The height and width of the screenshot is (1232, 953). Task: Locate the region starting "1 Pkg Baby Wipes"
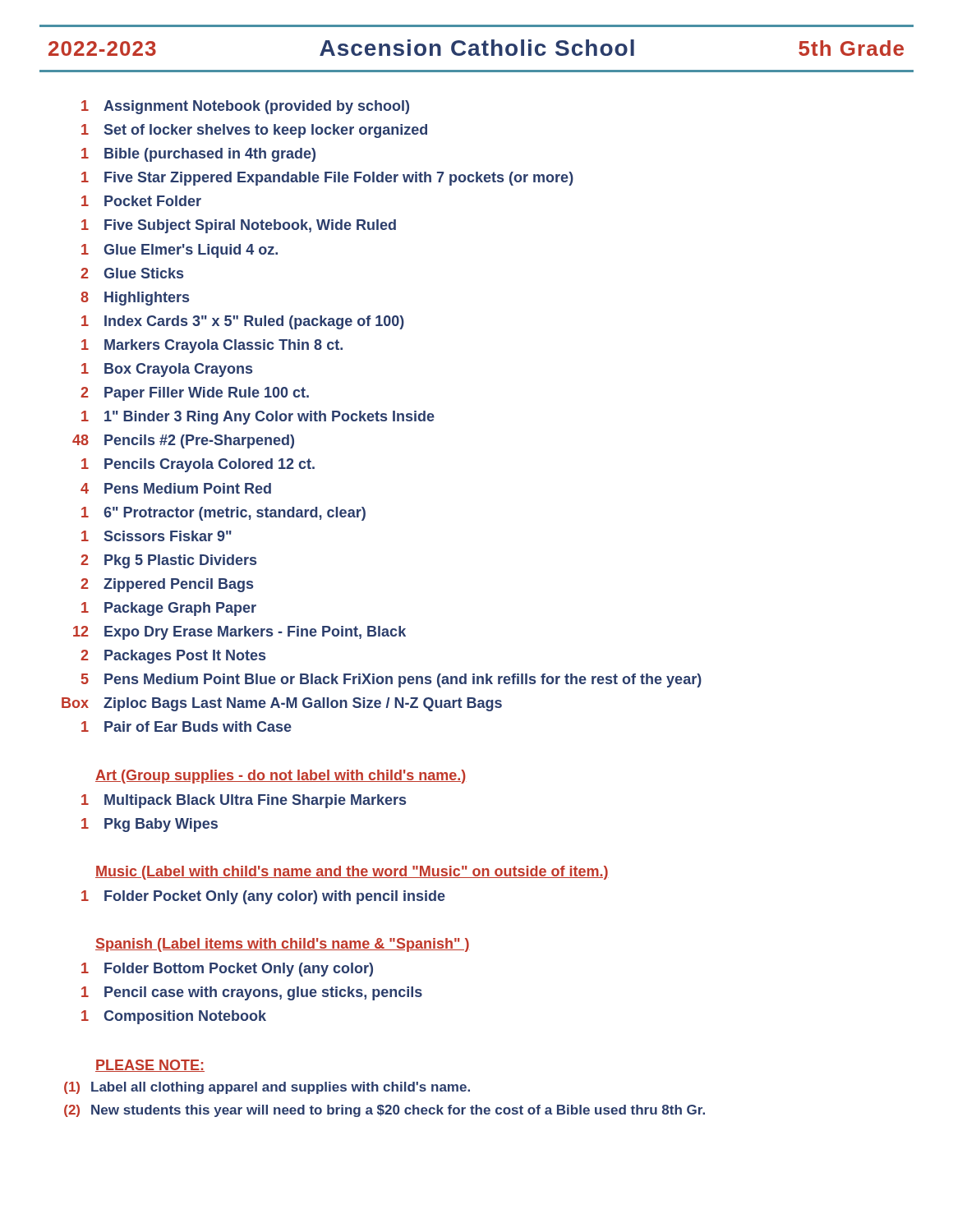coord(133,824)
